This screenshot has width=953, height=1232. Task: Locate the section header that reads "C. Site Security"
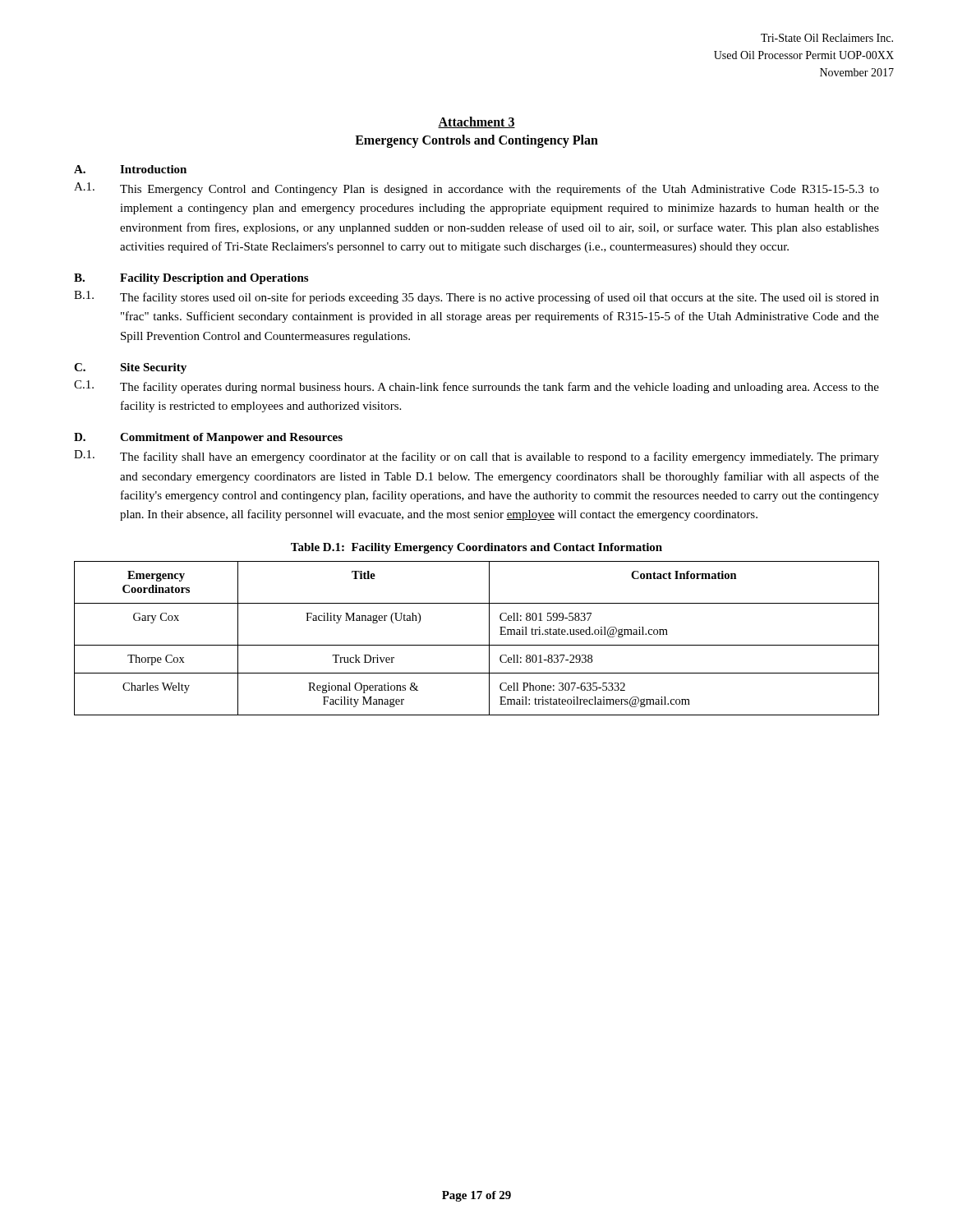pyautogui.click(x=130, y=367)
